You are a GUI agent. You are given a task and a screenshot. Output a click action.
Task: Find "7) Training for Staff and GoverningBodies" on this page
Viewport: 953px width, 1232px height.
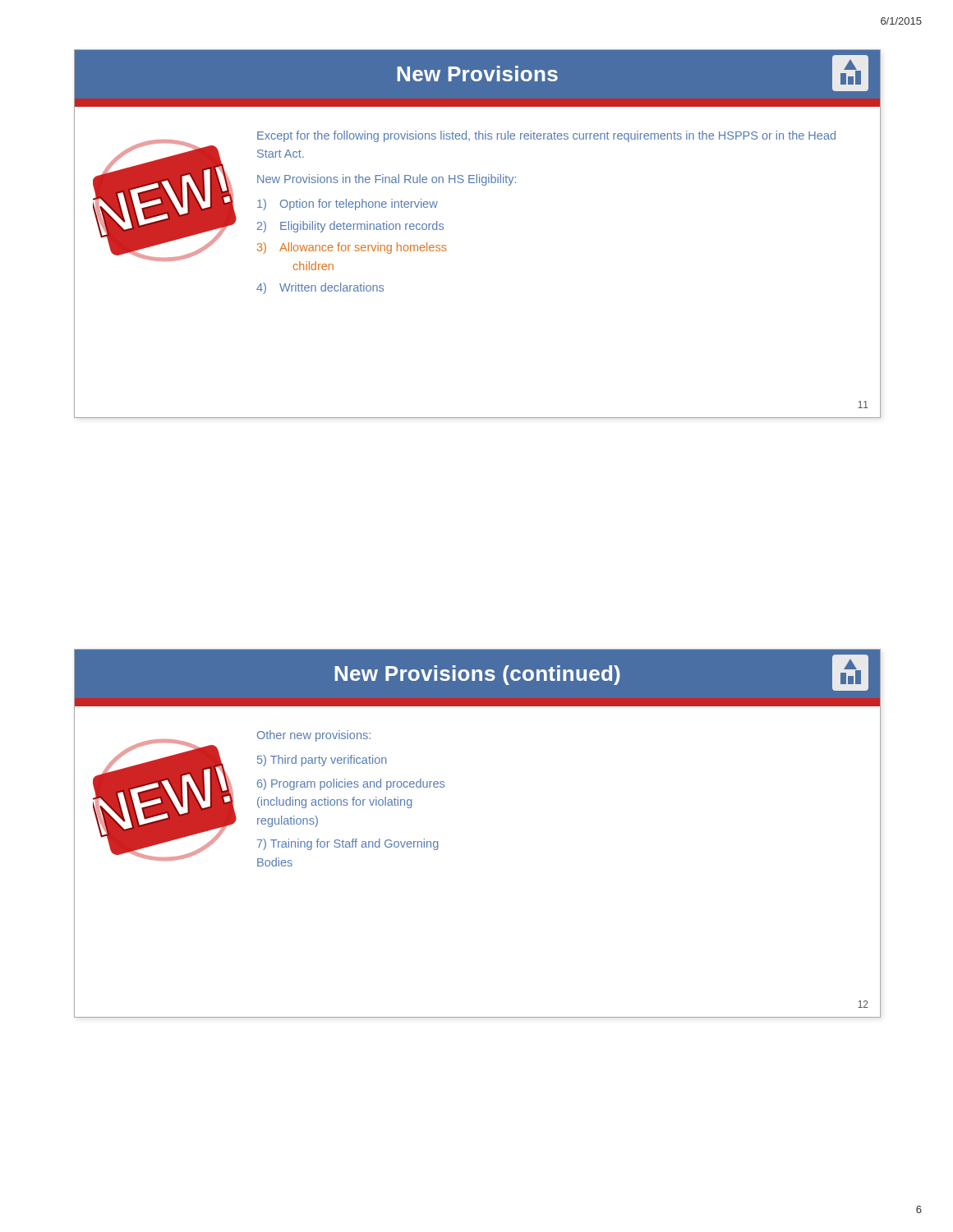[x=348, y=853]
